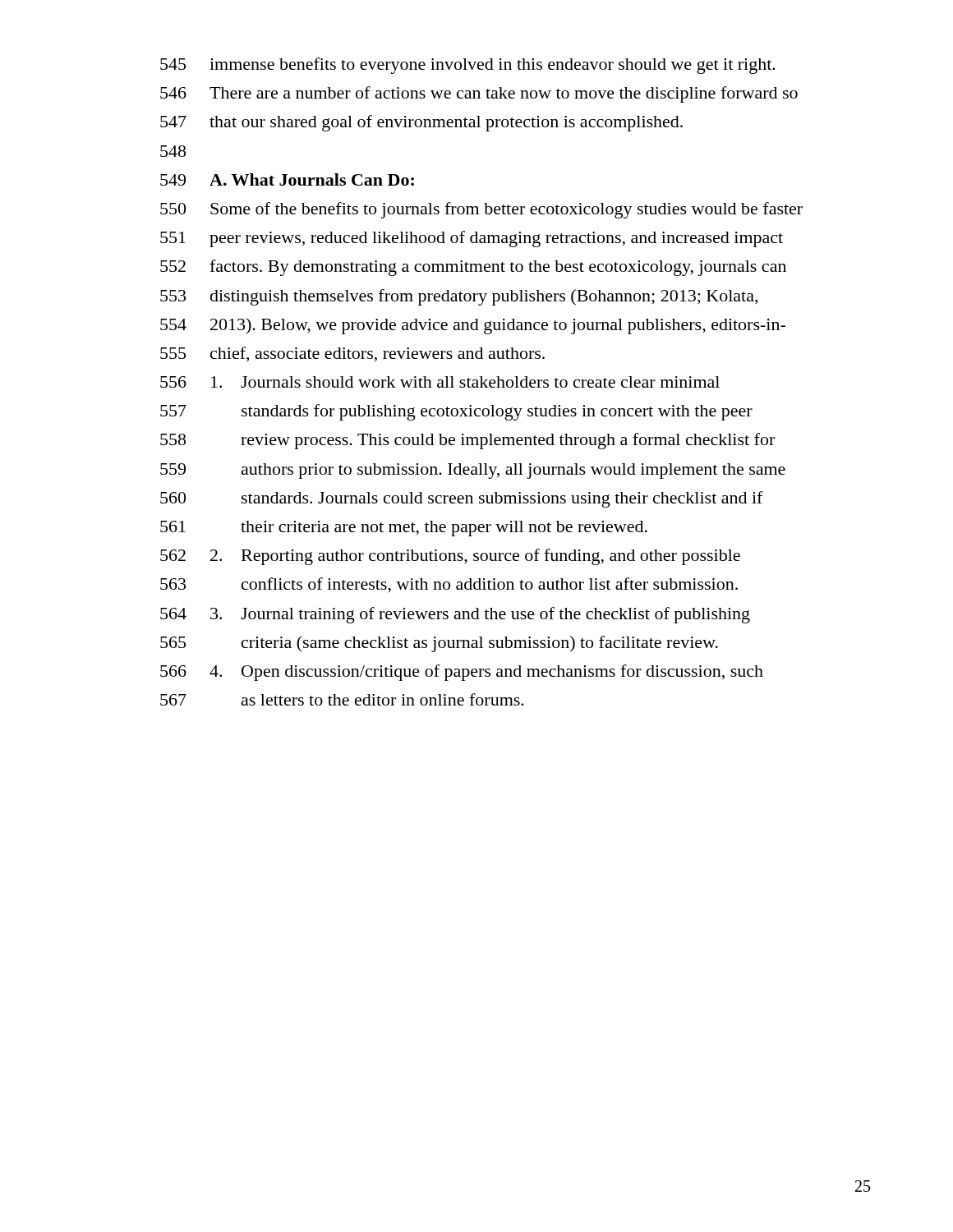
Task: Where is the passage that starts "564 3. Journal"?
Action: click(x=491, y=613)
